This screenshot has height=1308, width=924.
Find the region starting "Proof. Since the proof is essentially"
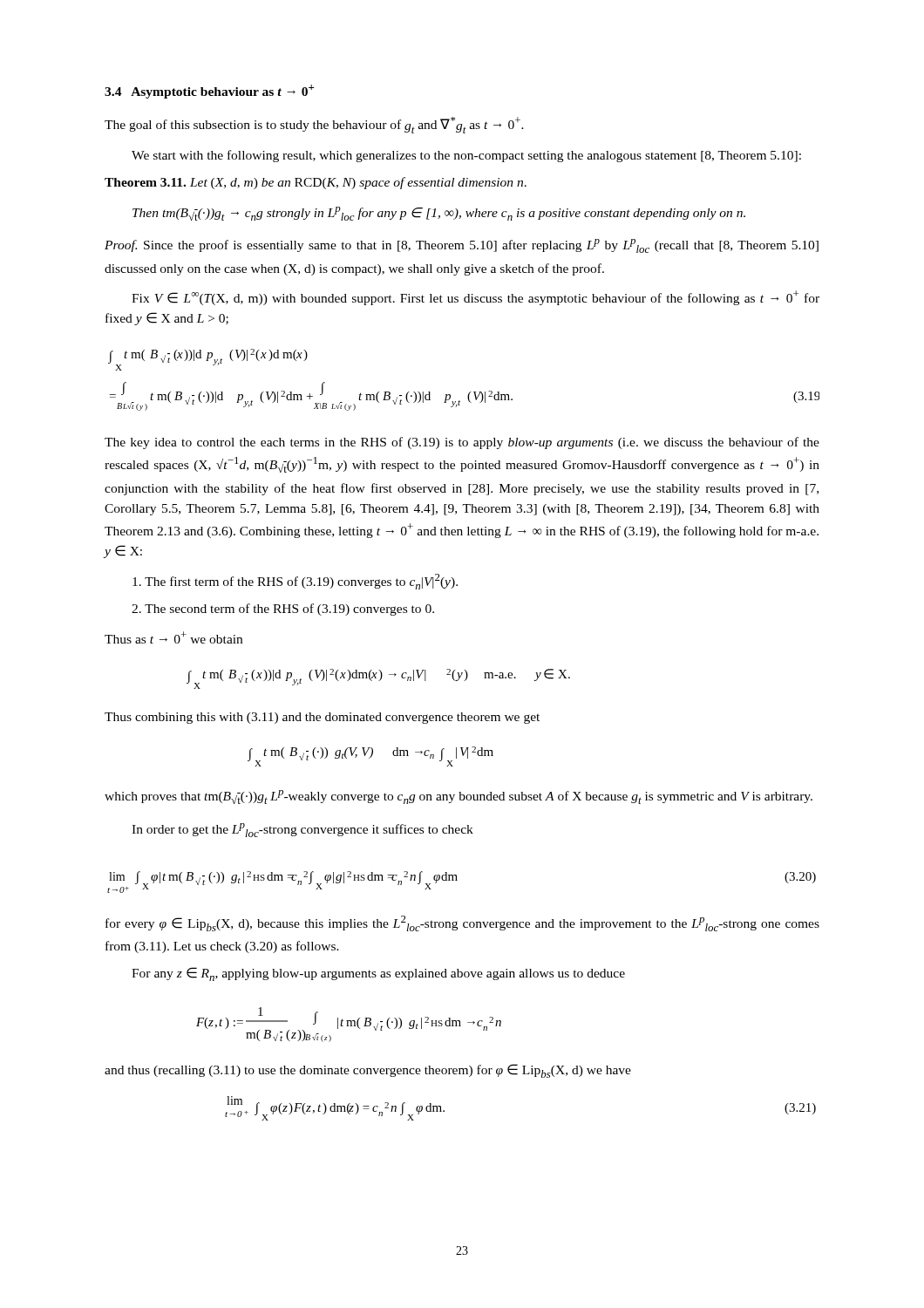click(462, 255)
